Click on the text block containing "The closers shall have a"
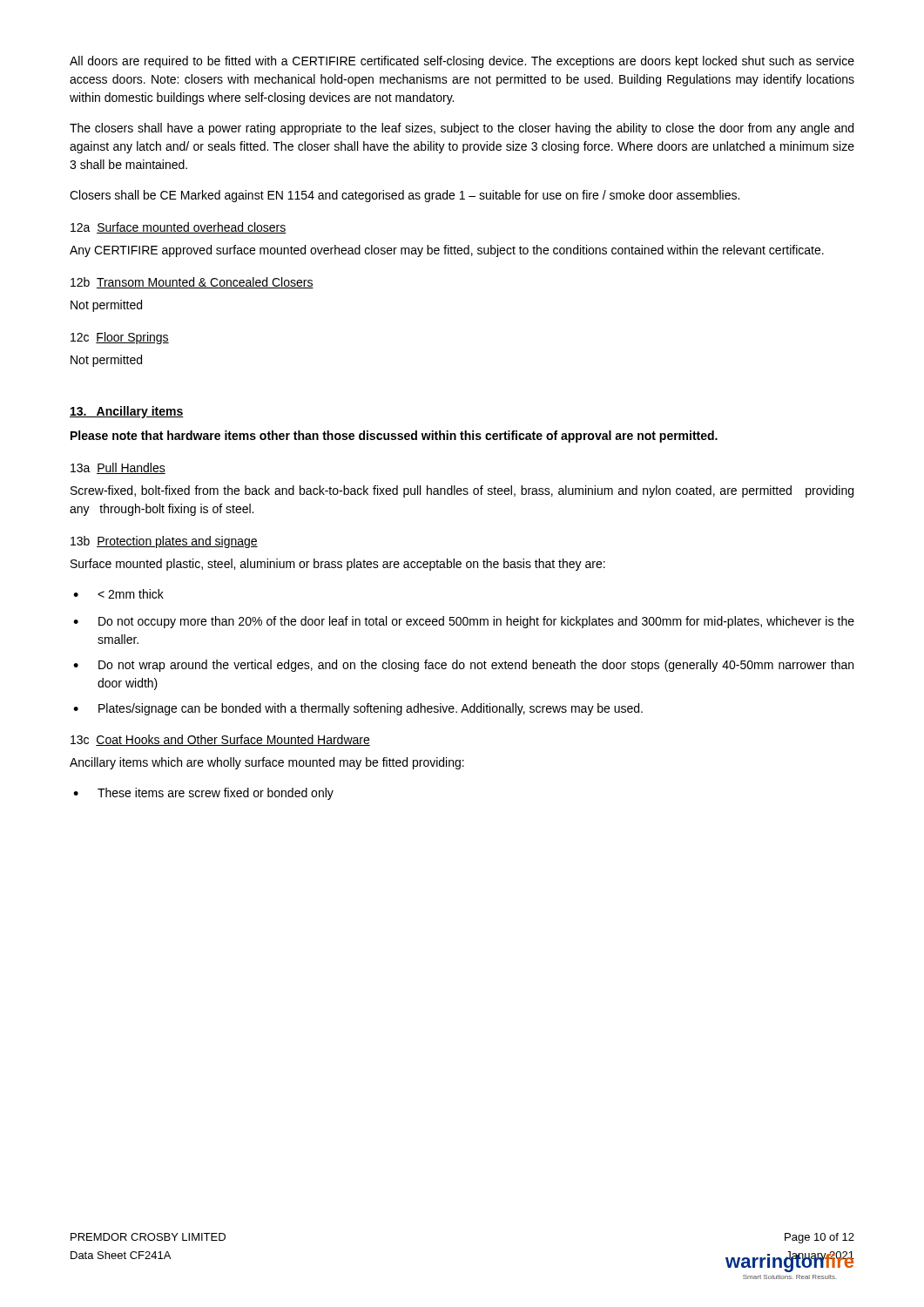This screenshot has width=924, height=1307. point(462,146)
